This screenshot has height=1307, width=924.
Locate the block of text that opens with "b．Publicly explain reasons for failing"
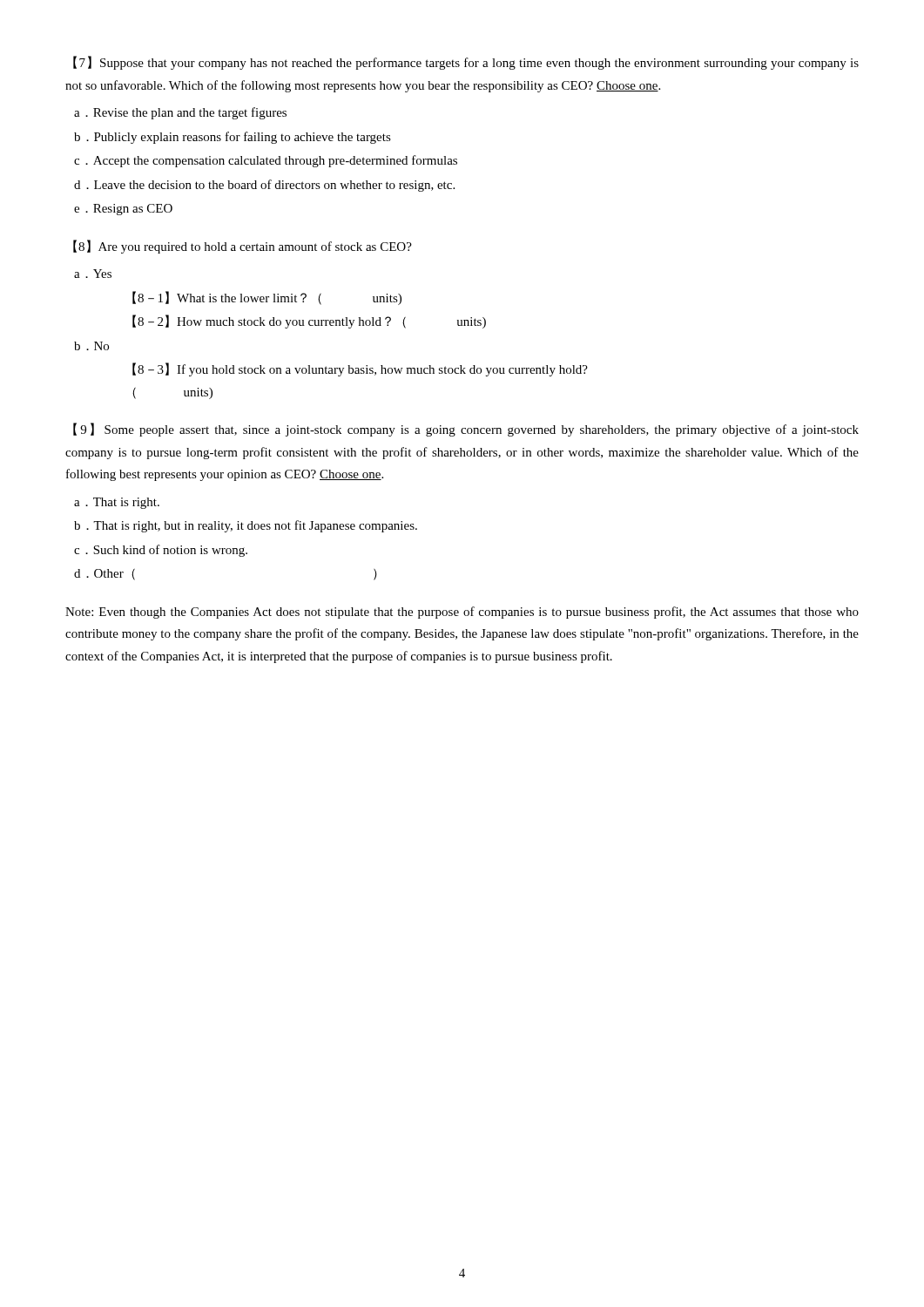click(x=232, y=136)
